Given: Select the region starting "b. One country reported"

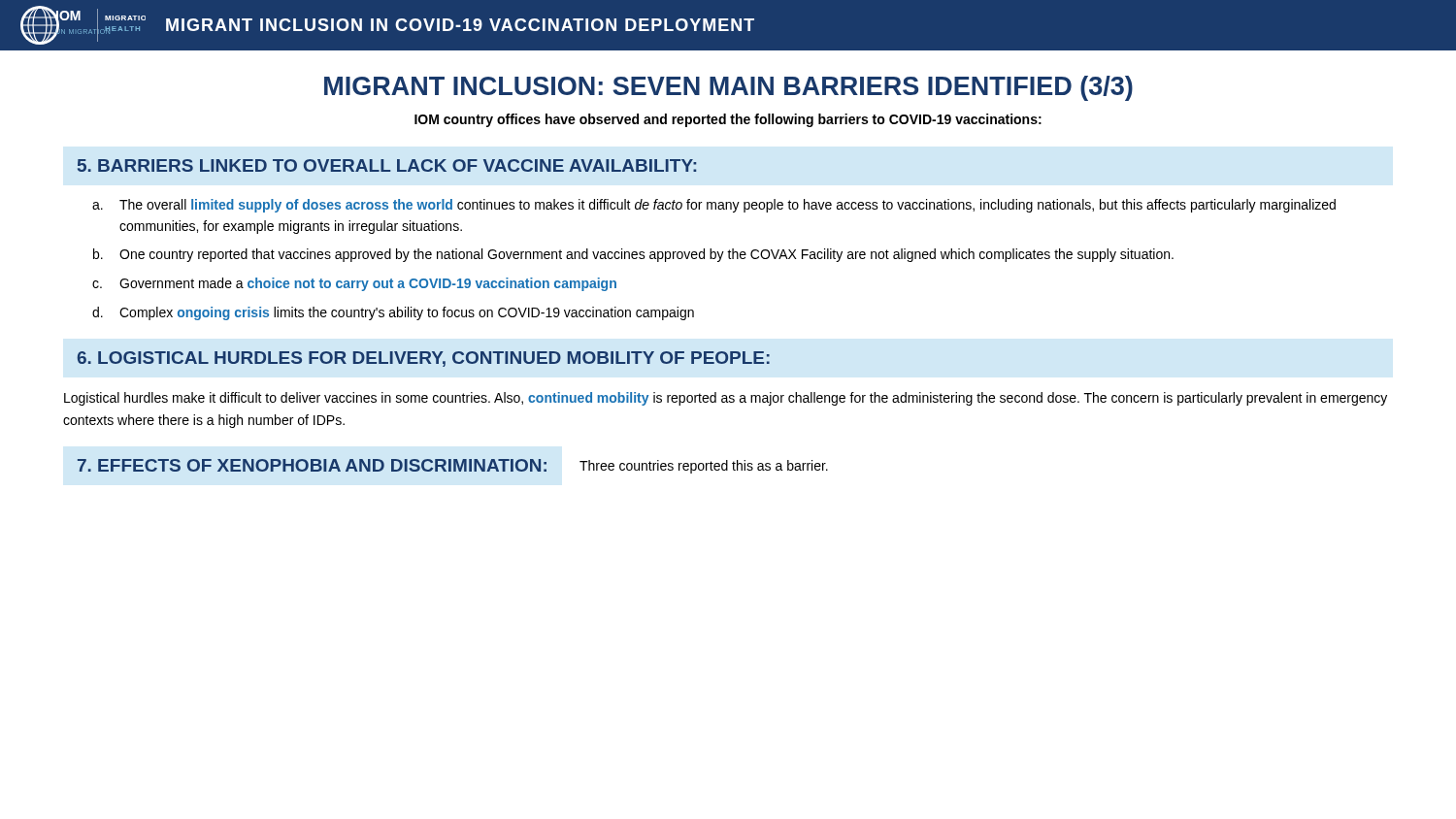Looking at the screenshot, I should point(633,255).
